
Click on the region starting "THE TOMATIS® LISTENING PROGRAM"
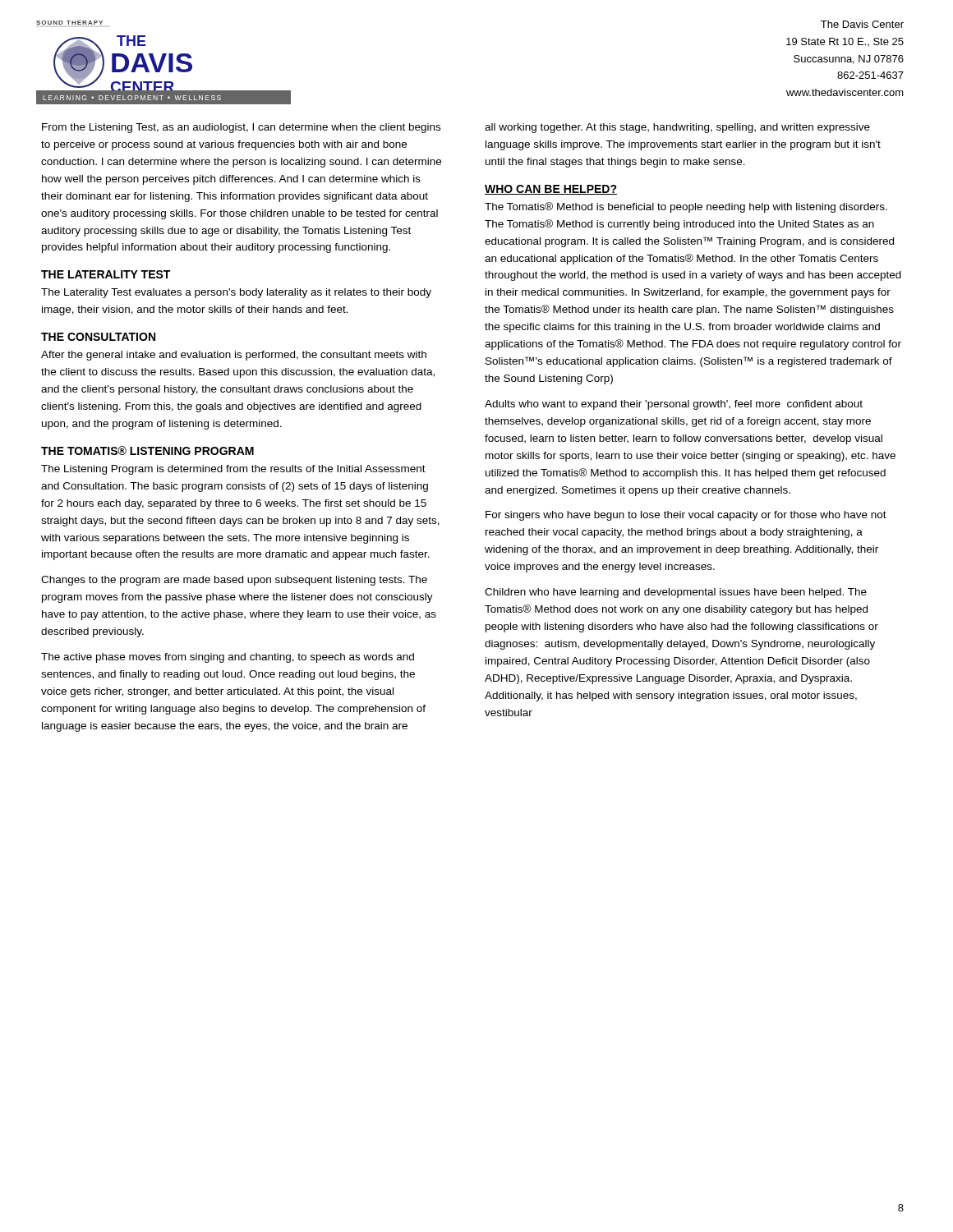[x=148, y=451]
